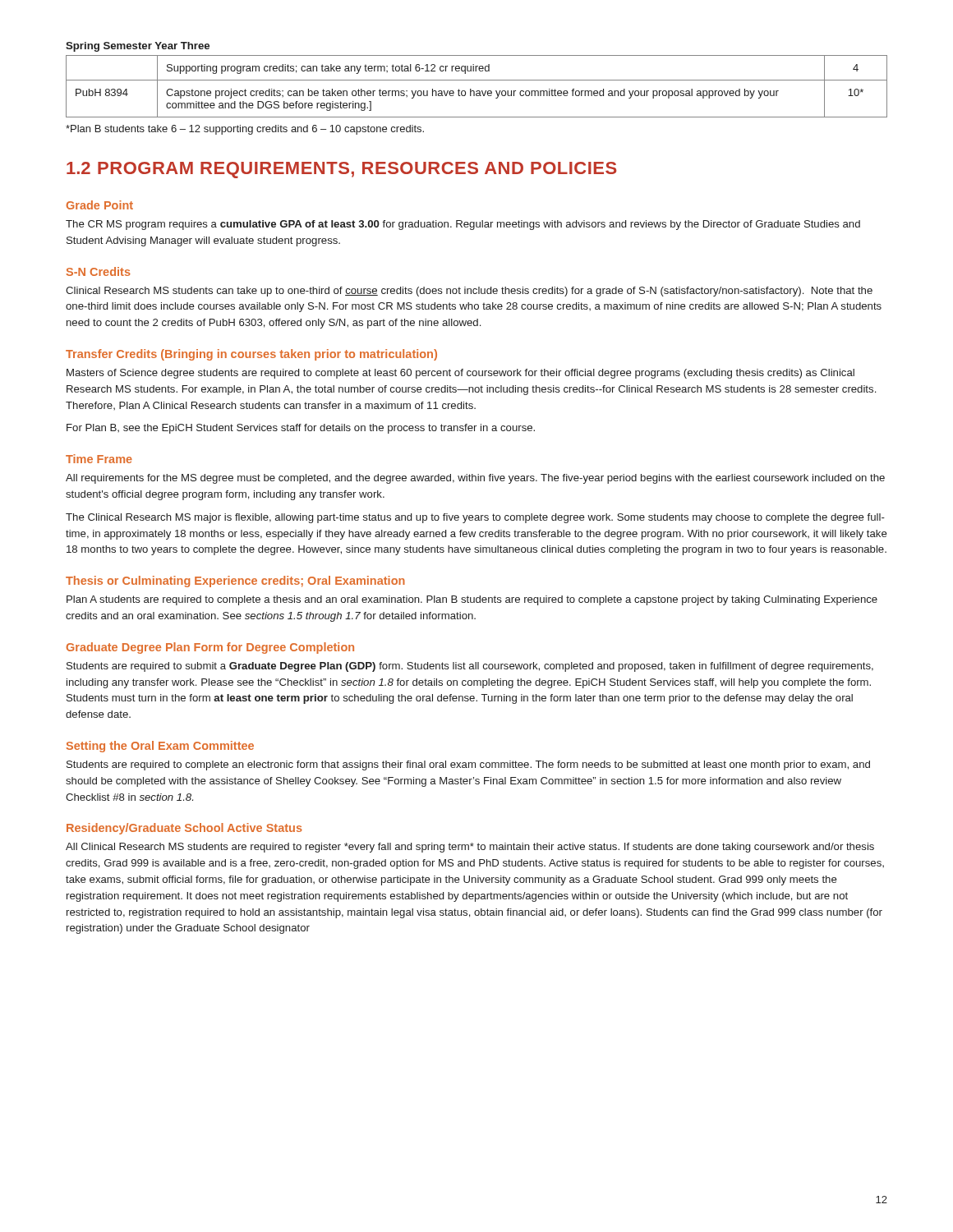Locate the text block that reads "The Clinical Research MS major is flexible, allowing"
Screen dimensions: 1232x953
click(476, 533)
